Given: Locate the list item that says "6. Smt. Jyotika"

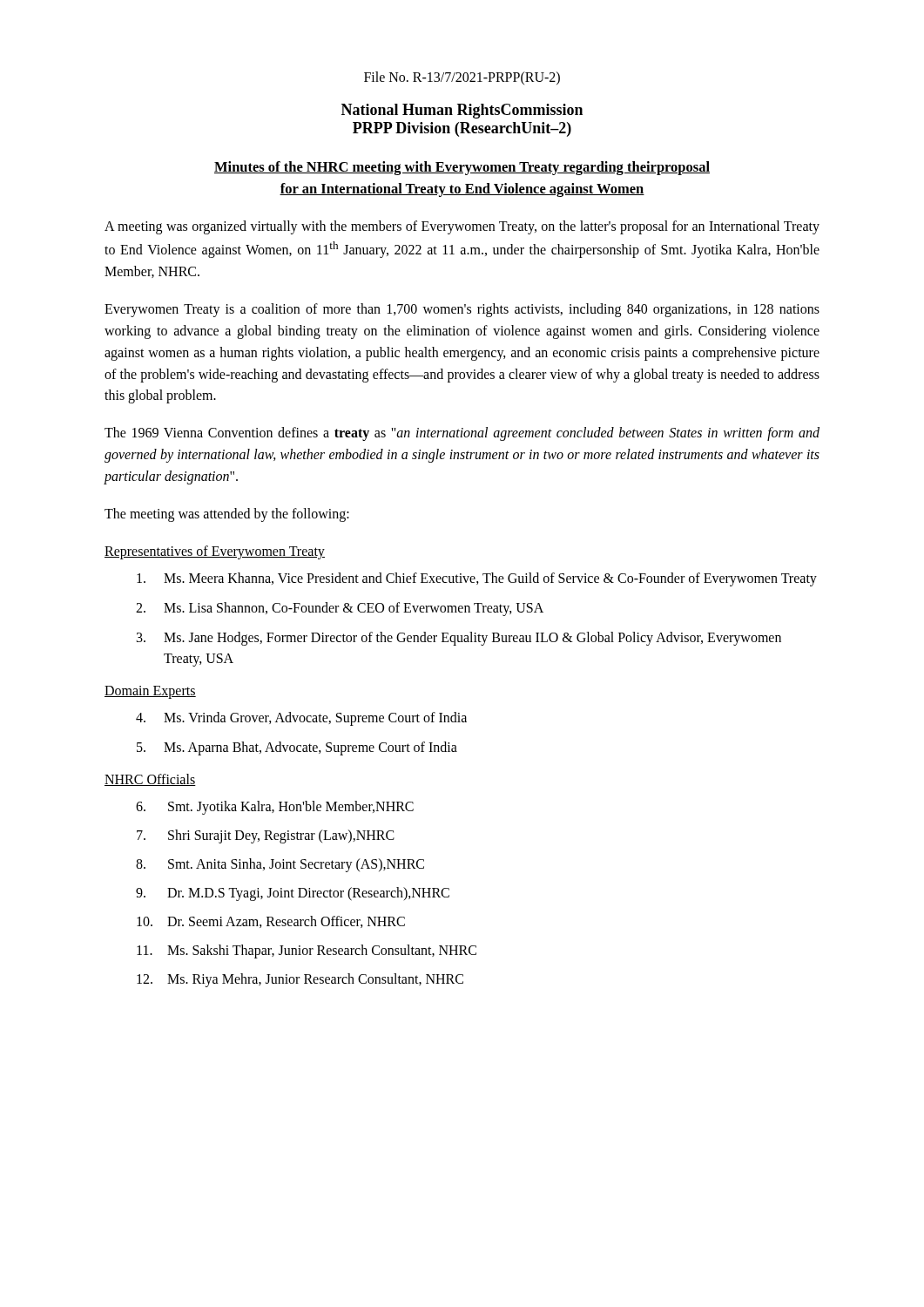Looking at the screenshot, I should point(275,807).
